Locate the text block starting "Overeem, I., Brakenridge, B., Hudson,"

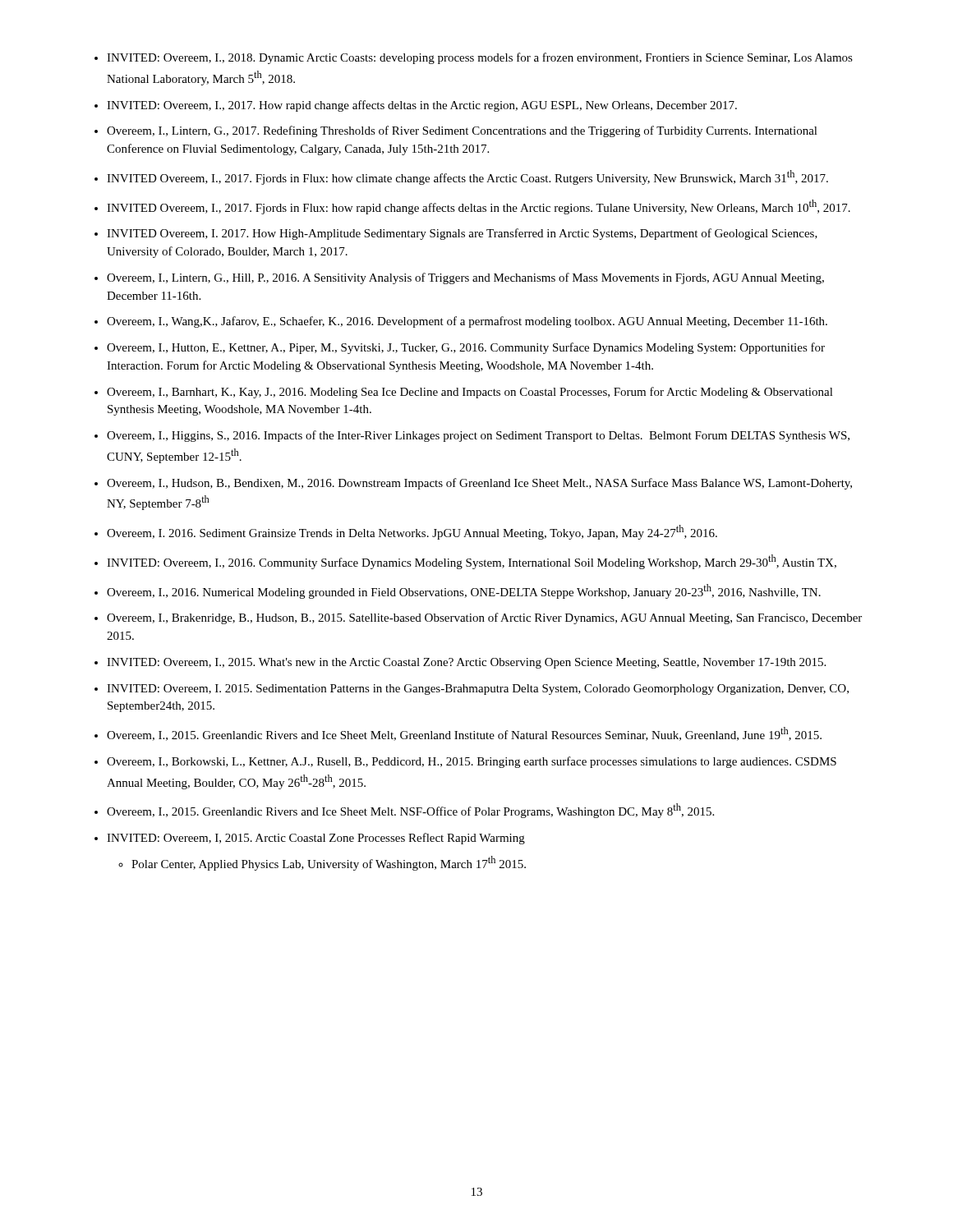point(484,627)
